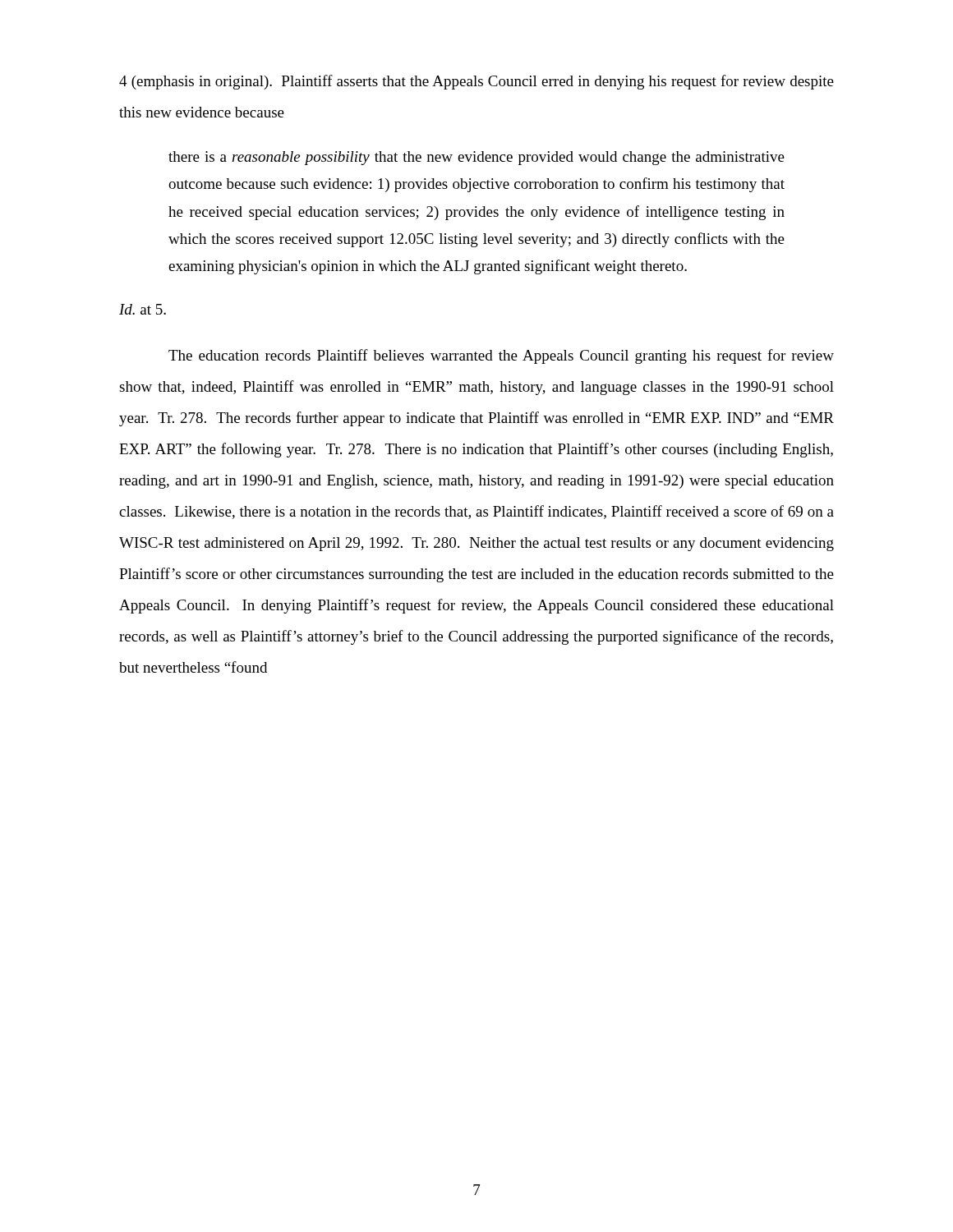Select the block starting "4 (emphasis in original). Plaintiff asserts that the"
The width and height of the screenshot is (953, 1232).
[476, 97]
